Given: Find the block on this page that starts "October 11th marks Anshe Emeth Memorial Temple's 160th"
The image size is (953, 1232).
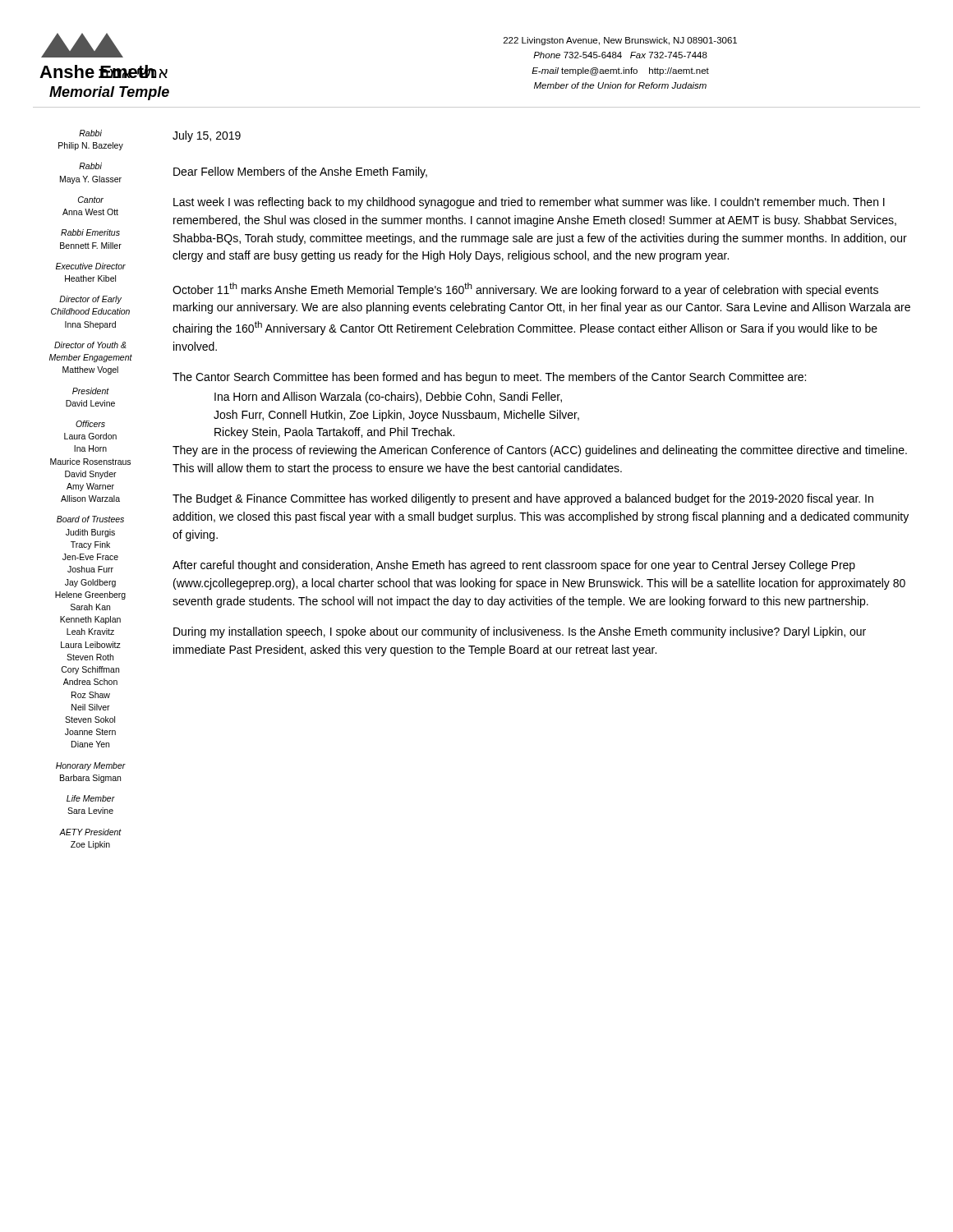Looking at the screenshot, I should [542, 316].
